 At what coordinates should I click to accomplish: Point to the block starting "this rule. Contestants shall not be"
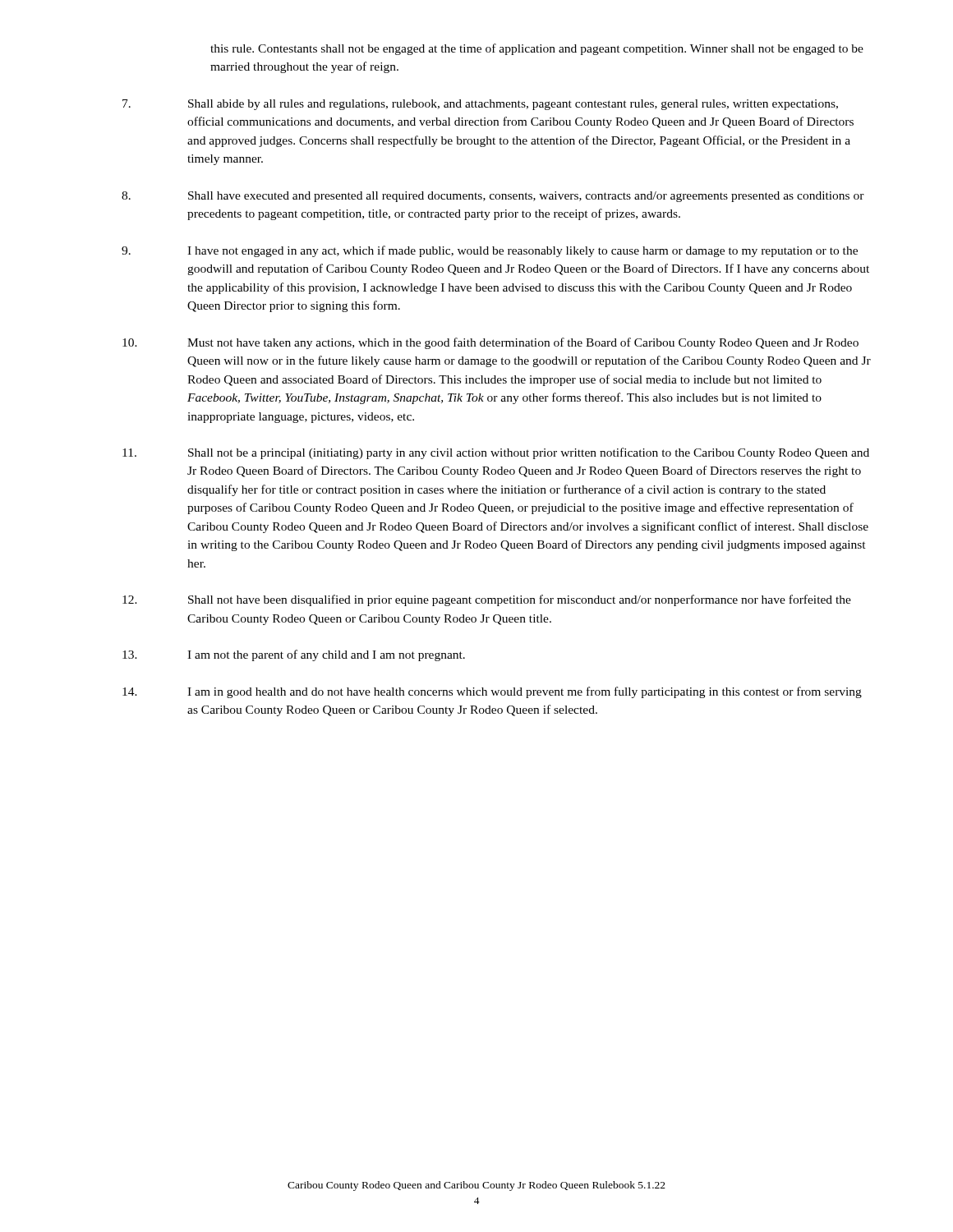[537, 57]
